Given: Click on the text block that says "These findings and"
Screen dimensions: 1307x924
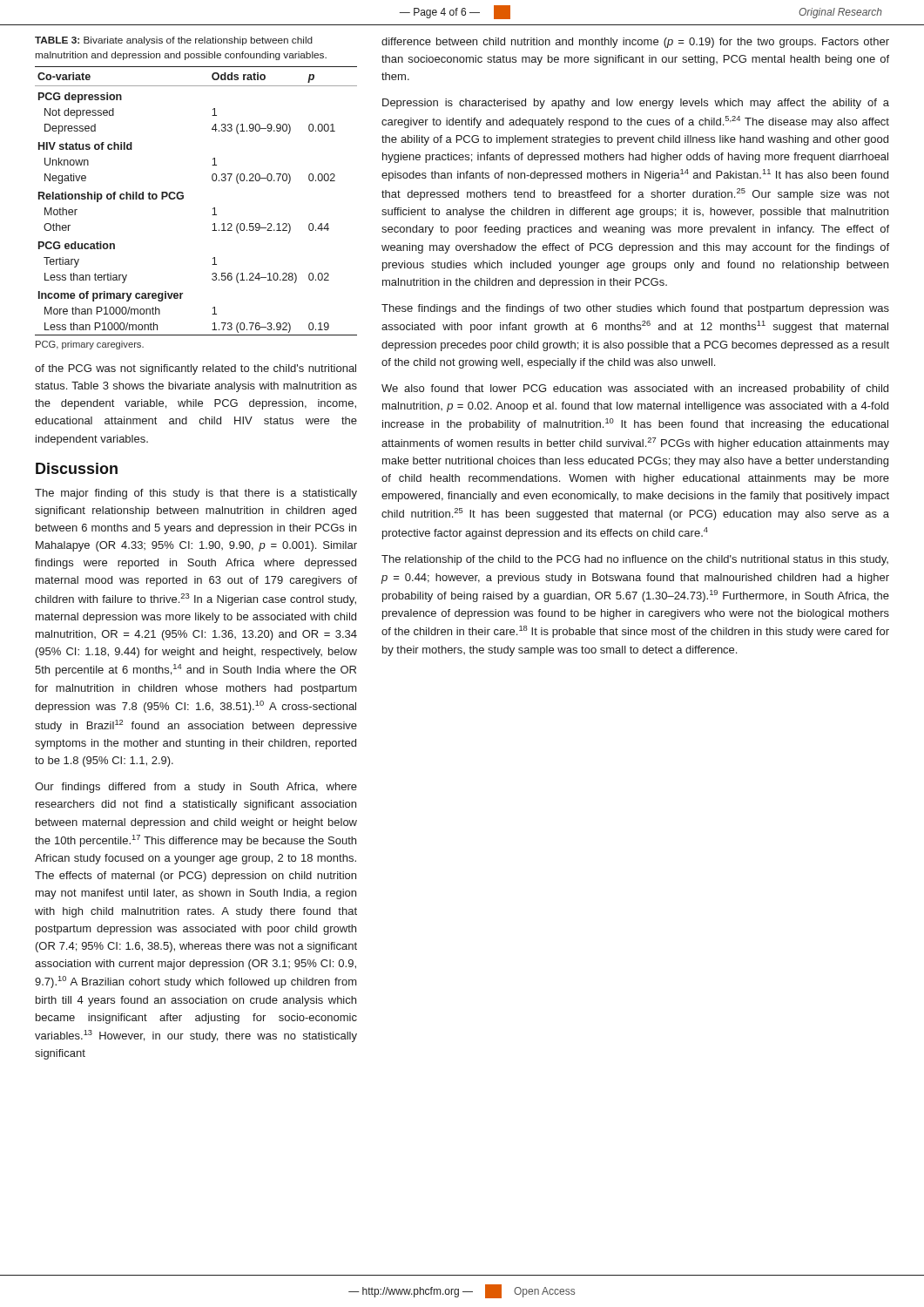Looking at the screenshot, I should pos(635,335).
